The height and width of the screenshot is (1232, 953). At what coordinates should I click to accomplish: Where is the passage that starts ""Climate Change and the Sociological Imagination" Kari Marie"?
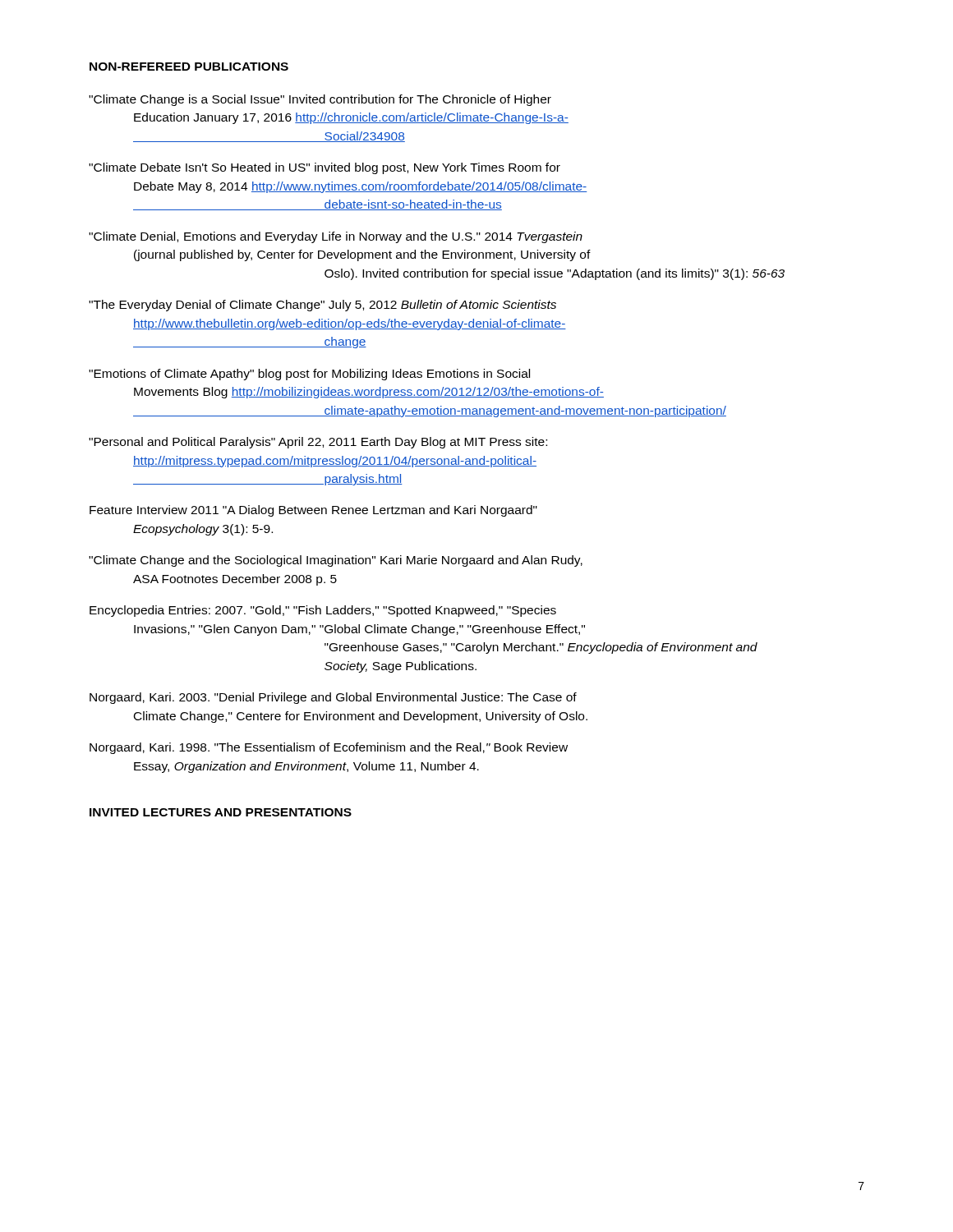click(x=476, y=570)
